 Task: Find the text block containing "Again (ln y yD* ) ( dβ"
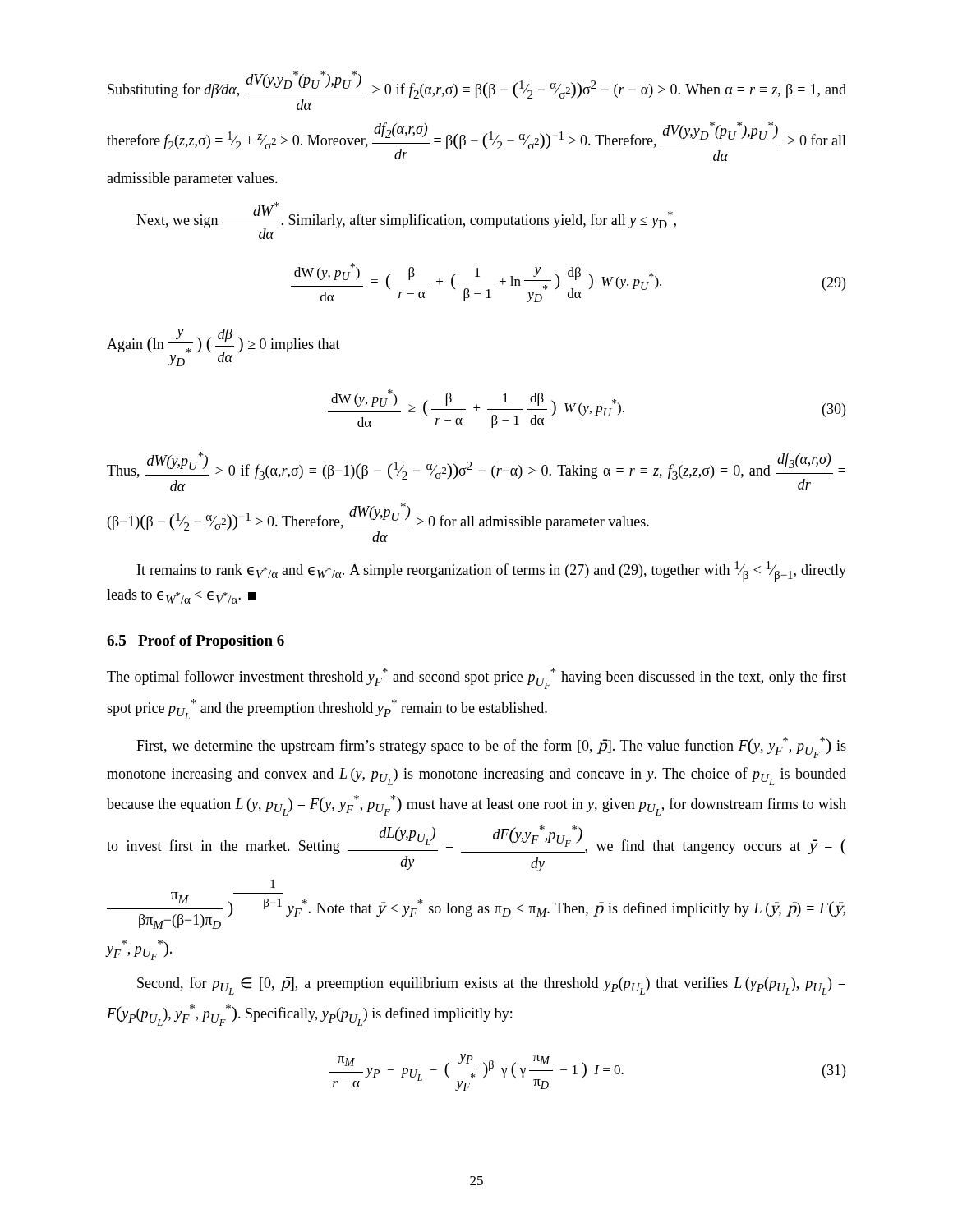[x=223, y=346]
